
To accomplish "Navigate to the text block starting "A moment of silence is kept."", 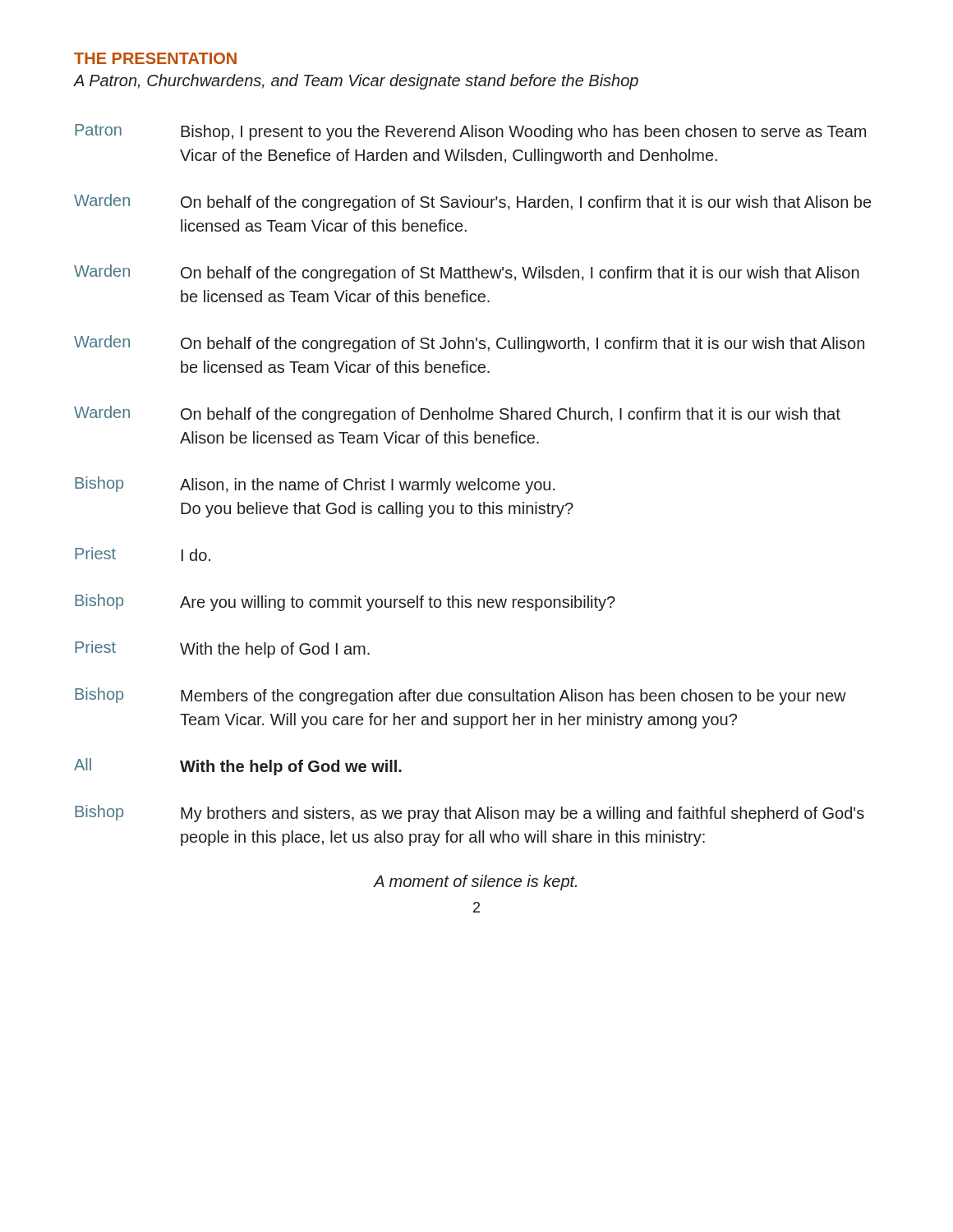I will point(476,881).
